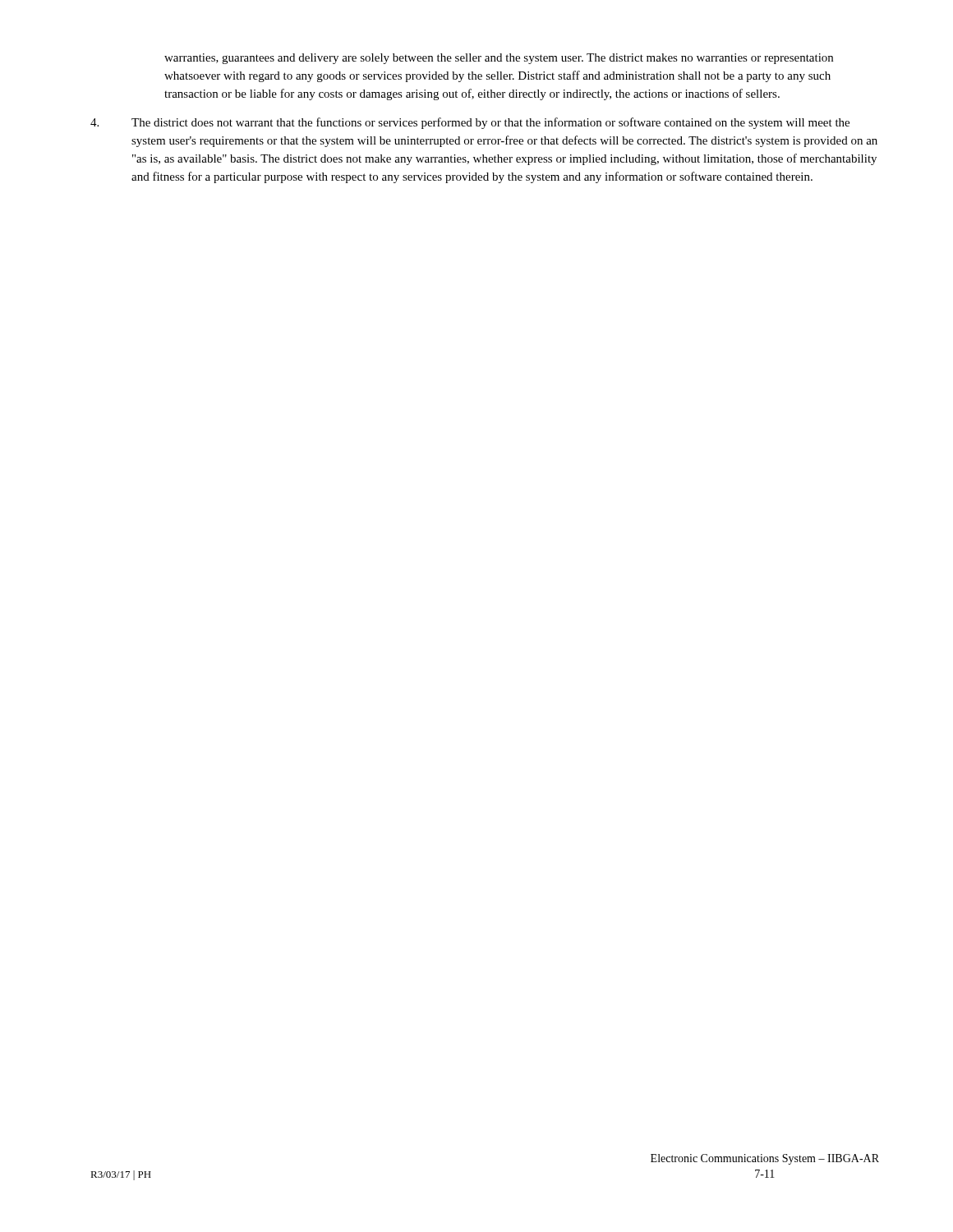Find the region starting "warranties, guarantees and delivery are"
This screenshot has width=953, height=1232.
tap(499, 75)
